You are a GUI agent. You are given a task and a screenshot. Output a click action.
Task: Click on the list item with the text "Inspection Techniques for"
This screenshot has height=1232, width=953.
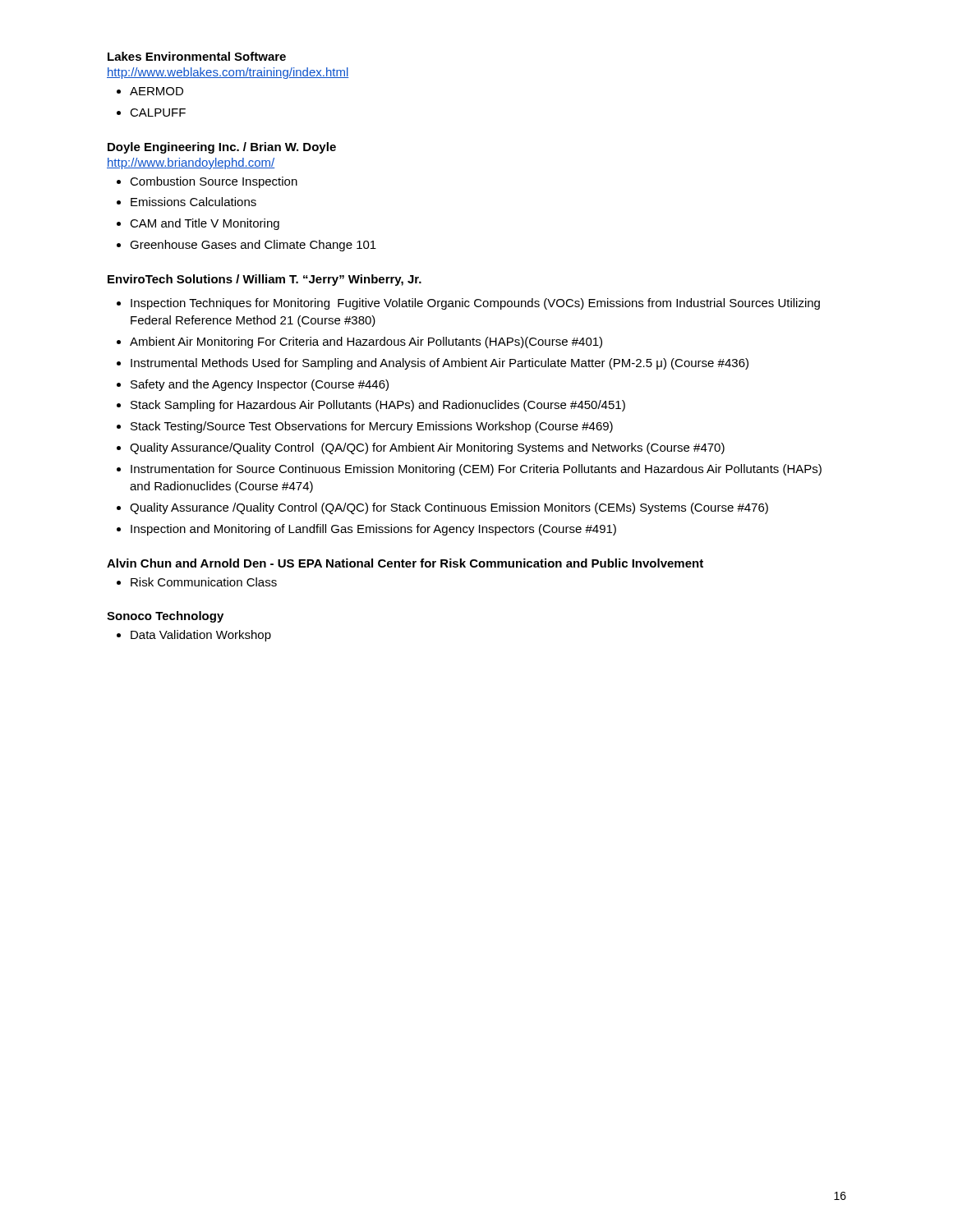[x=475, y=311]
